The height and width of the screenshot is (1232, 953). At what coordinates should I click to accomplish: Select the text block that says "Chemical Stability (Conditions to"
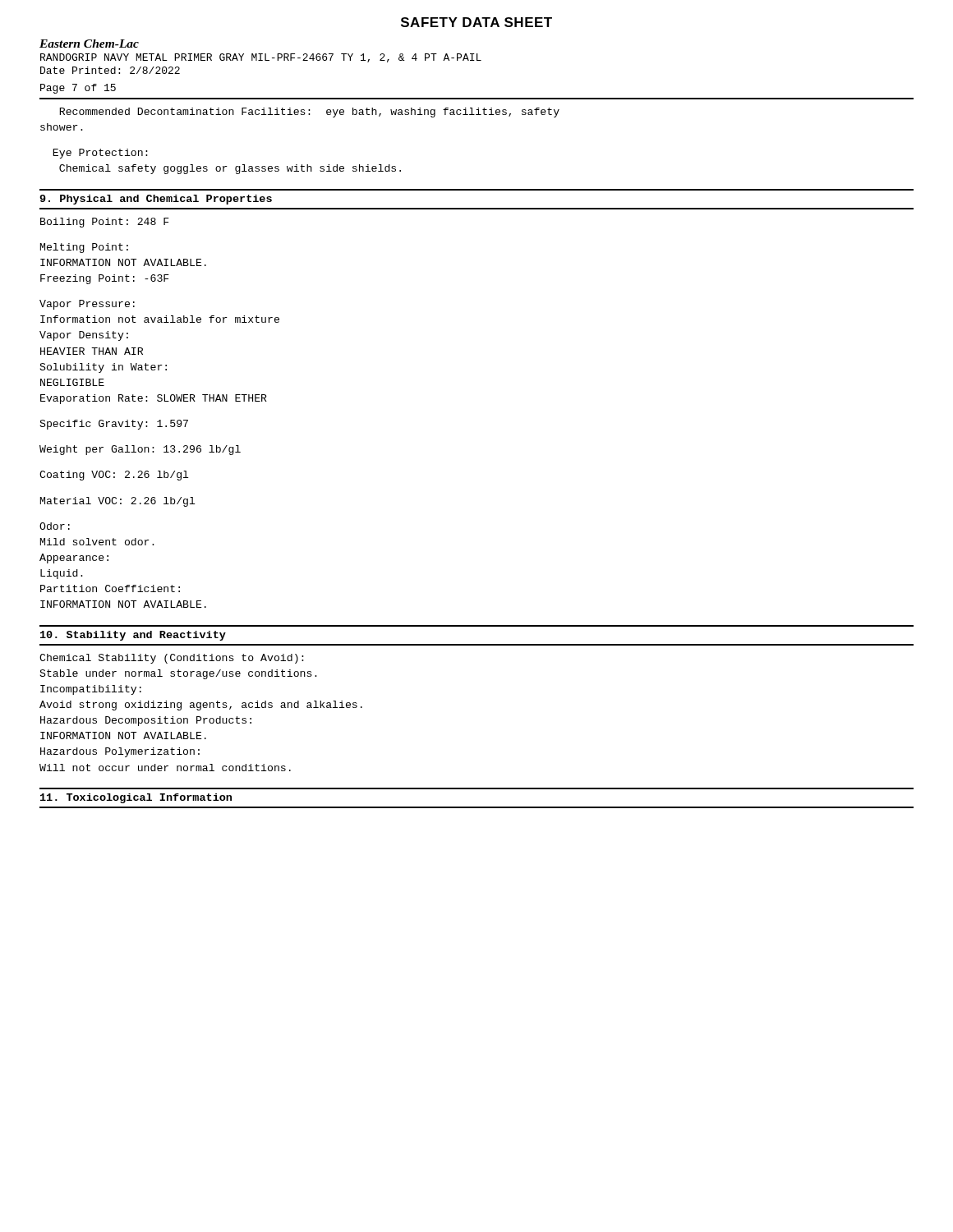coord(202,713)
